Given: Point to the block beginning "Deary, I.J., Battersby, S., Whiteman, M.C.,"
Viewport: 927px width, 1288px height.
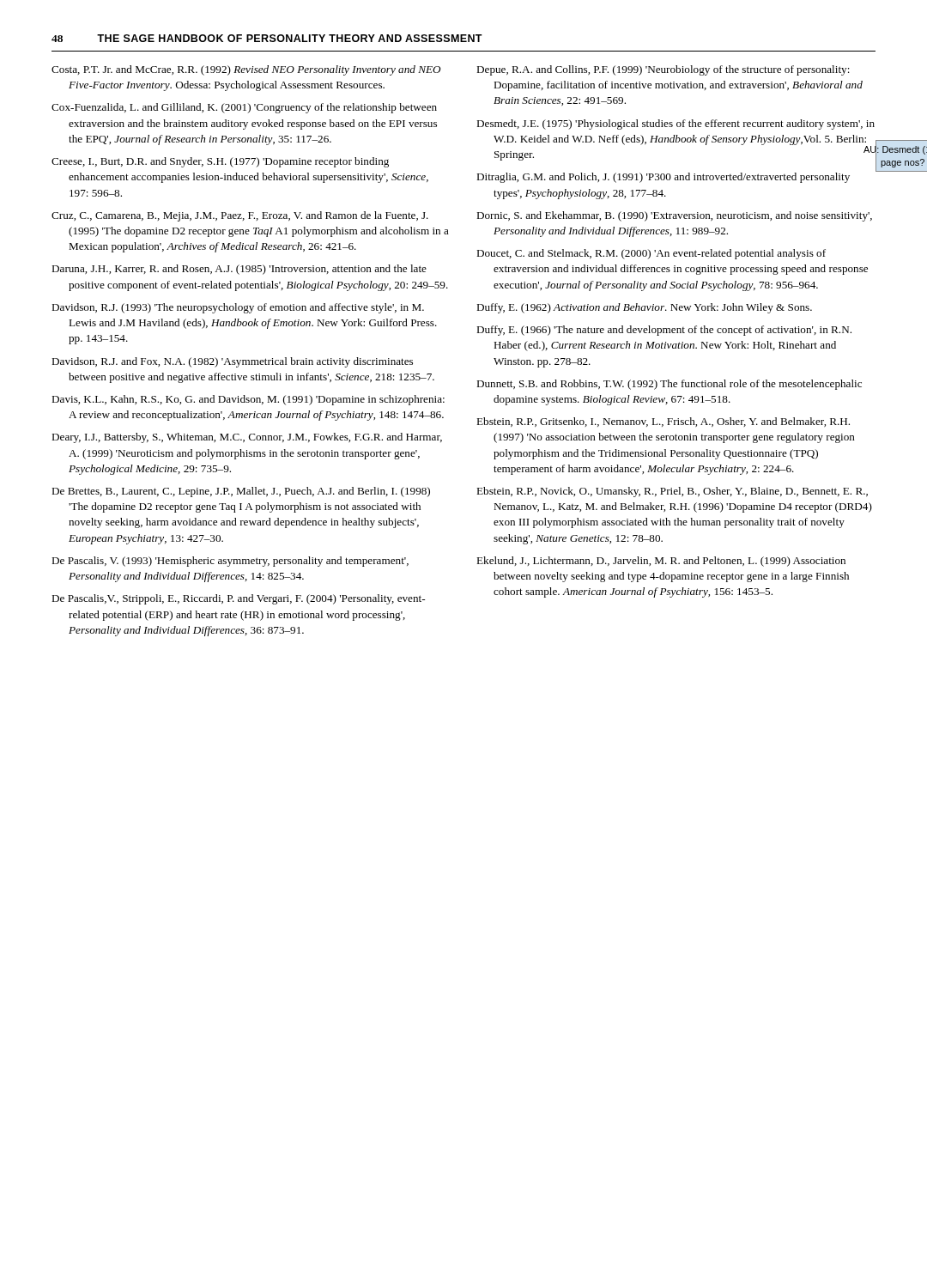Looking at the screenshot, I should click(x=247, y=453).
